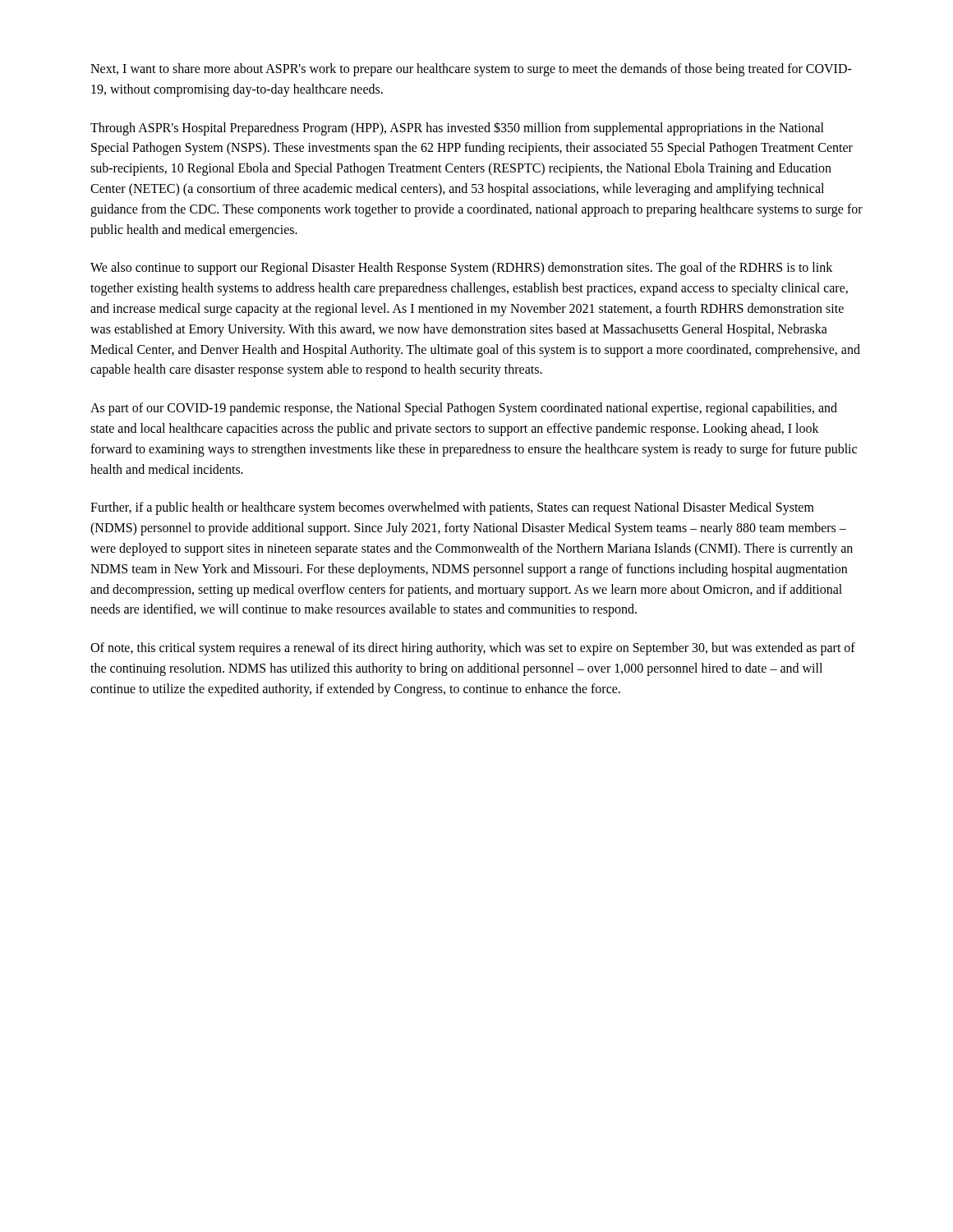Navigate to the text starting "Next, I want to share more about ASPR's"
Viewport: 953px width, 1232px height.
click(x=471, y=79)
